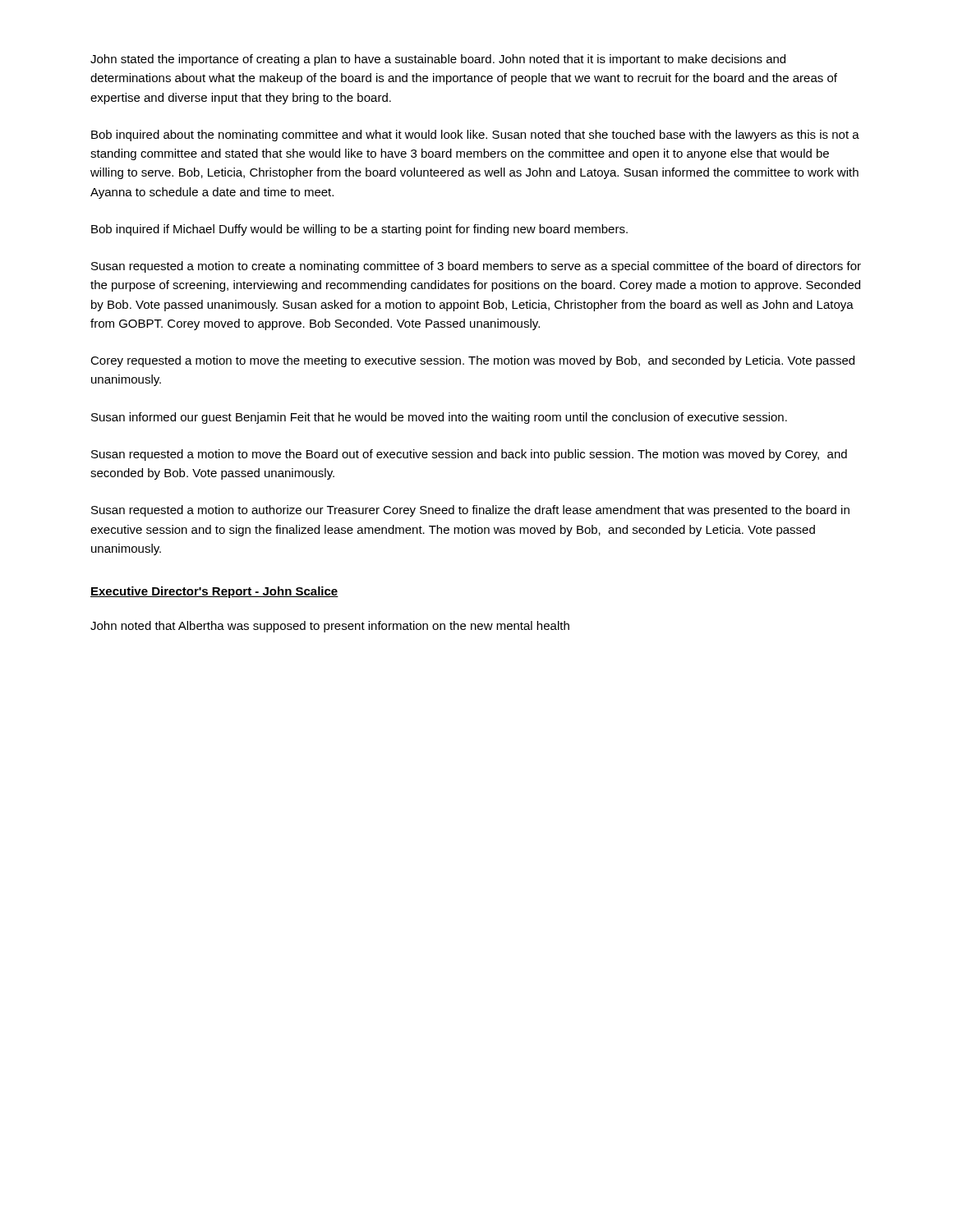Locate the text block with the text "Bob inquired if Michael Duffy would be"
This screenshot has width=953, height=1232.
pyautogui.click(x=359, y=229)
